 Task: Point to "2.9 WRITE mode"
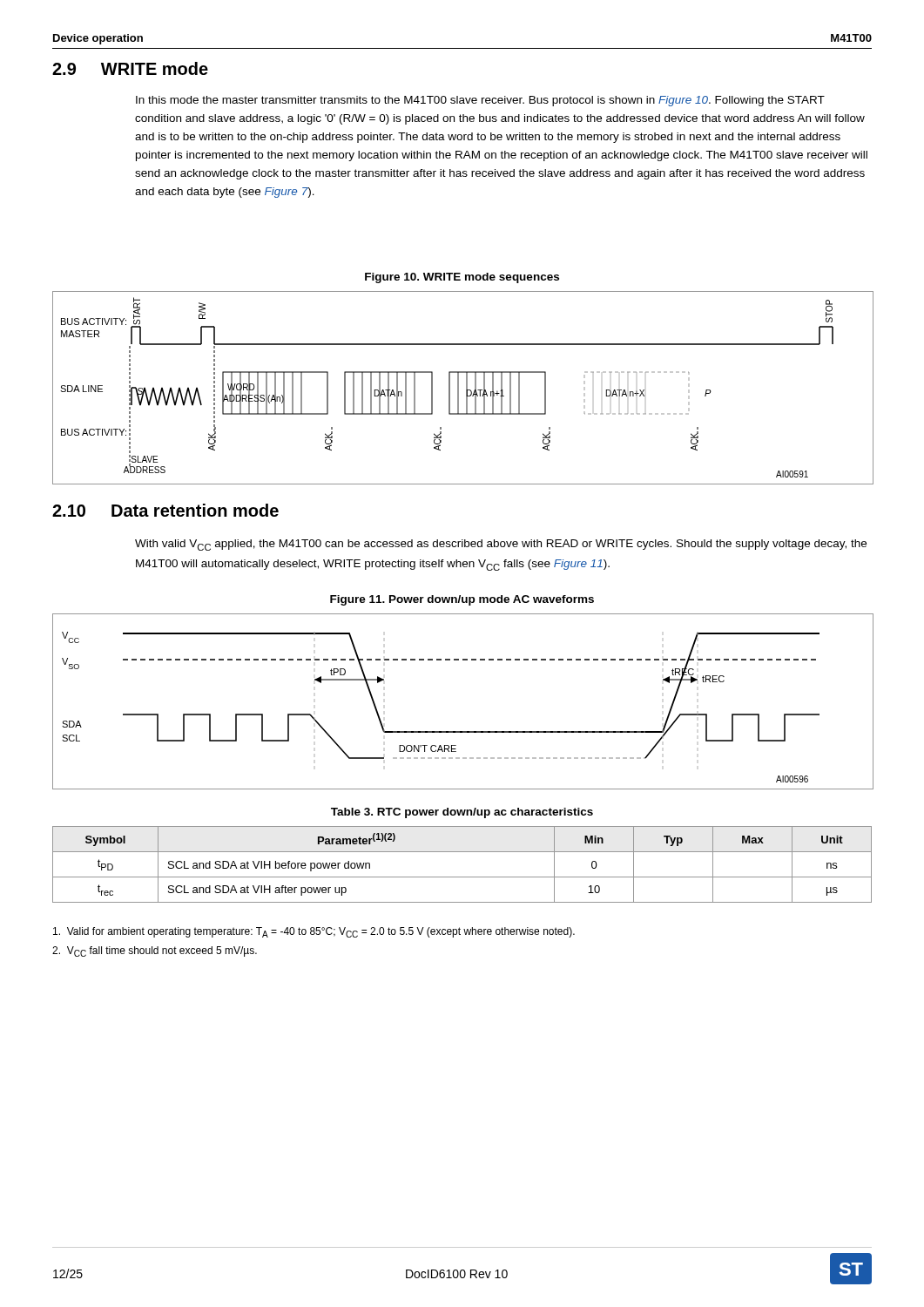(130, 69)
